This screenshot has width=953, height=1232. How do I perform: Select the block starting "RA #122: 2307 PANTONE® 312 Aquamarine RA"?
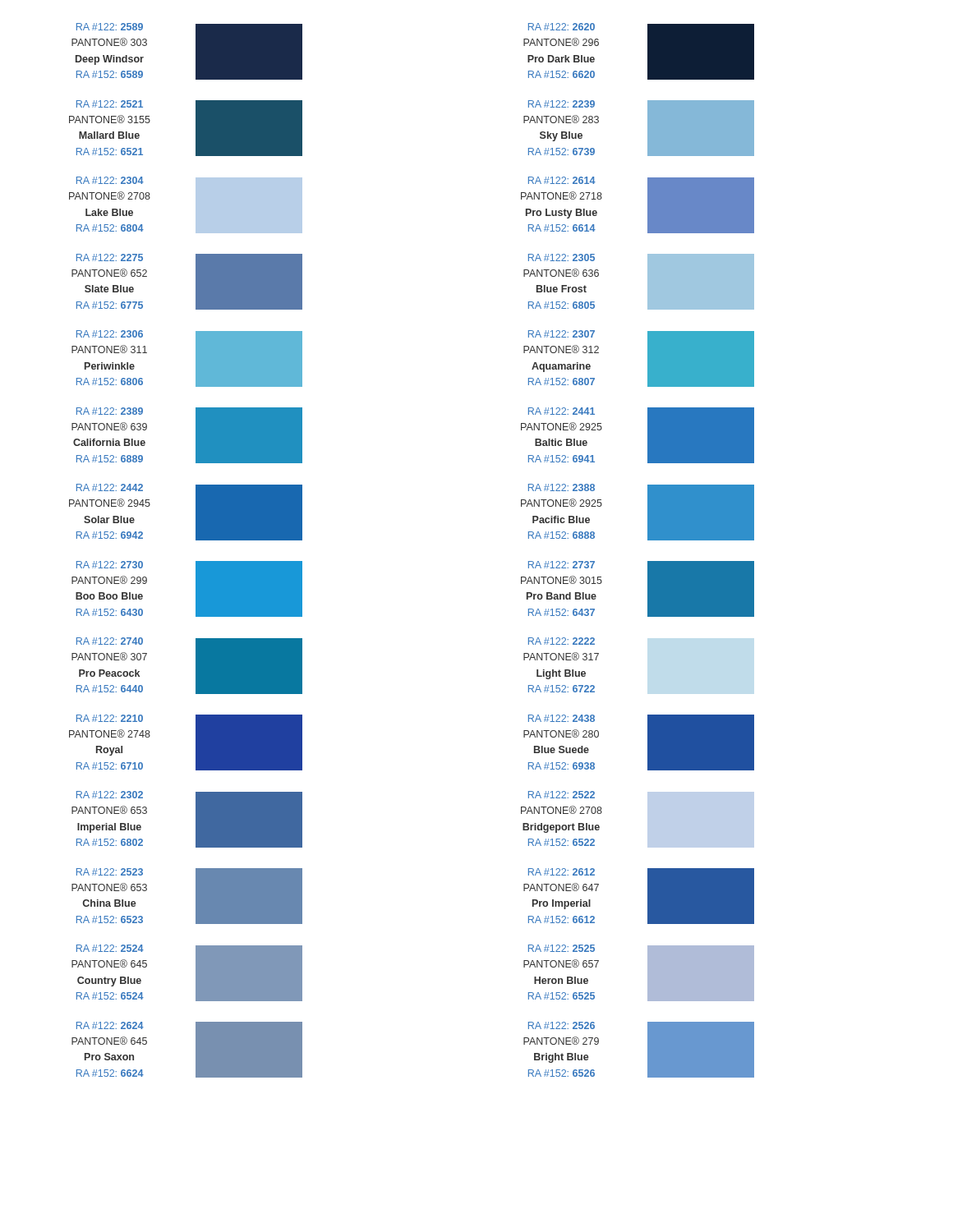619,359
